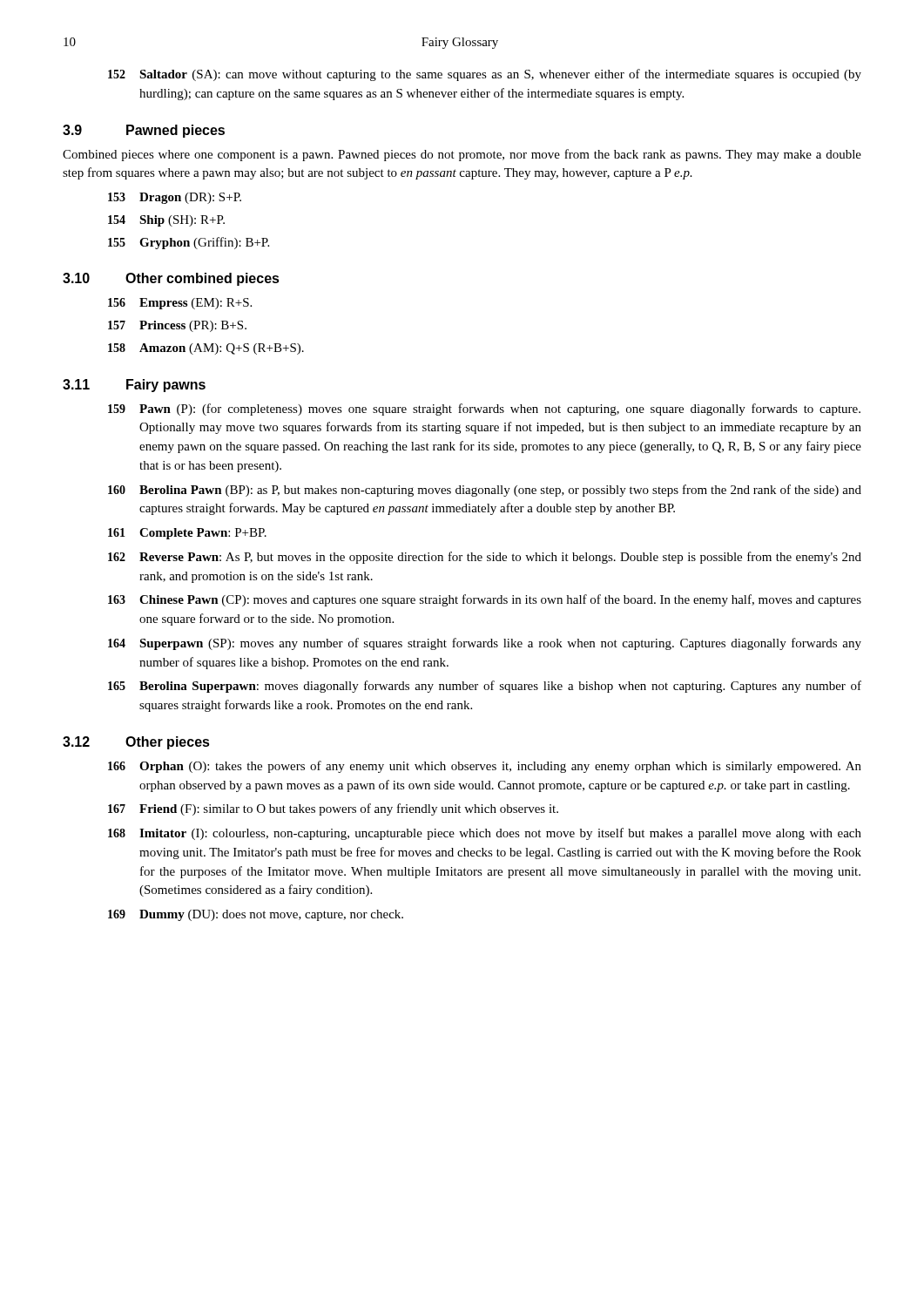Point to the section header beginning "3.10 Other combined"

171,279
